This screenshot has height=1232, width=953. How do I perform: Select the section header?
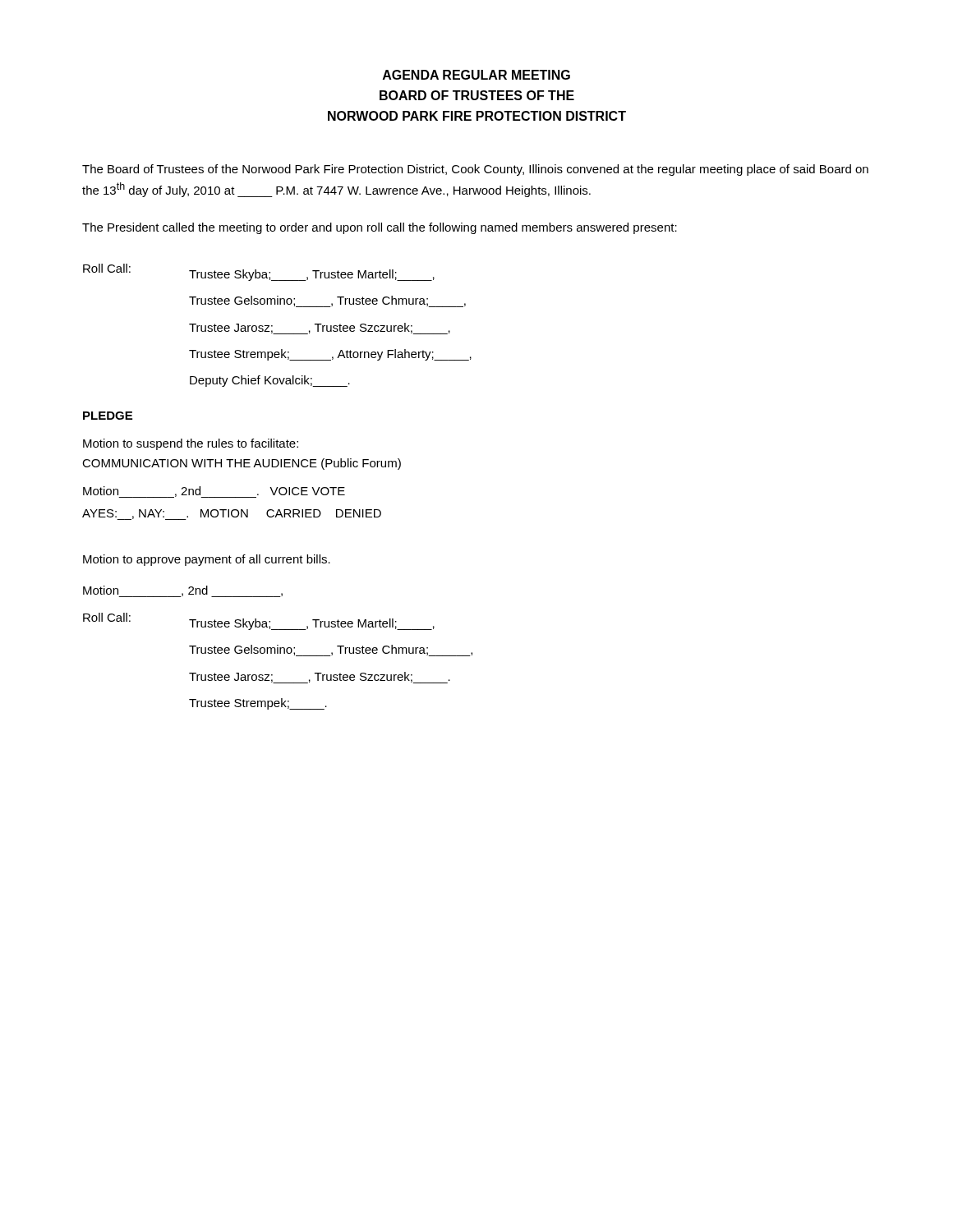(107, 415)
